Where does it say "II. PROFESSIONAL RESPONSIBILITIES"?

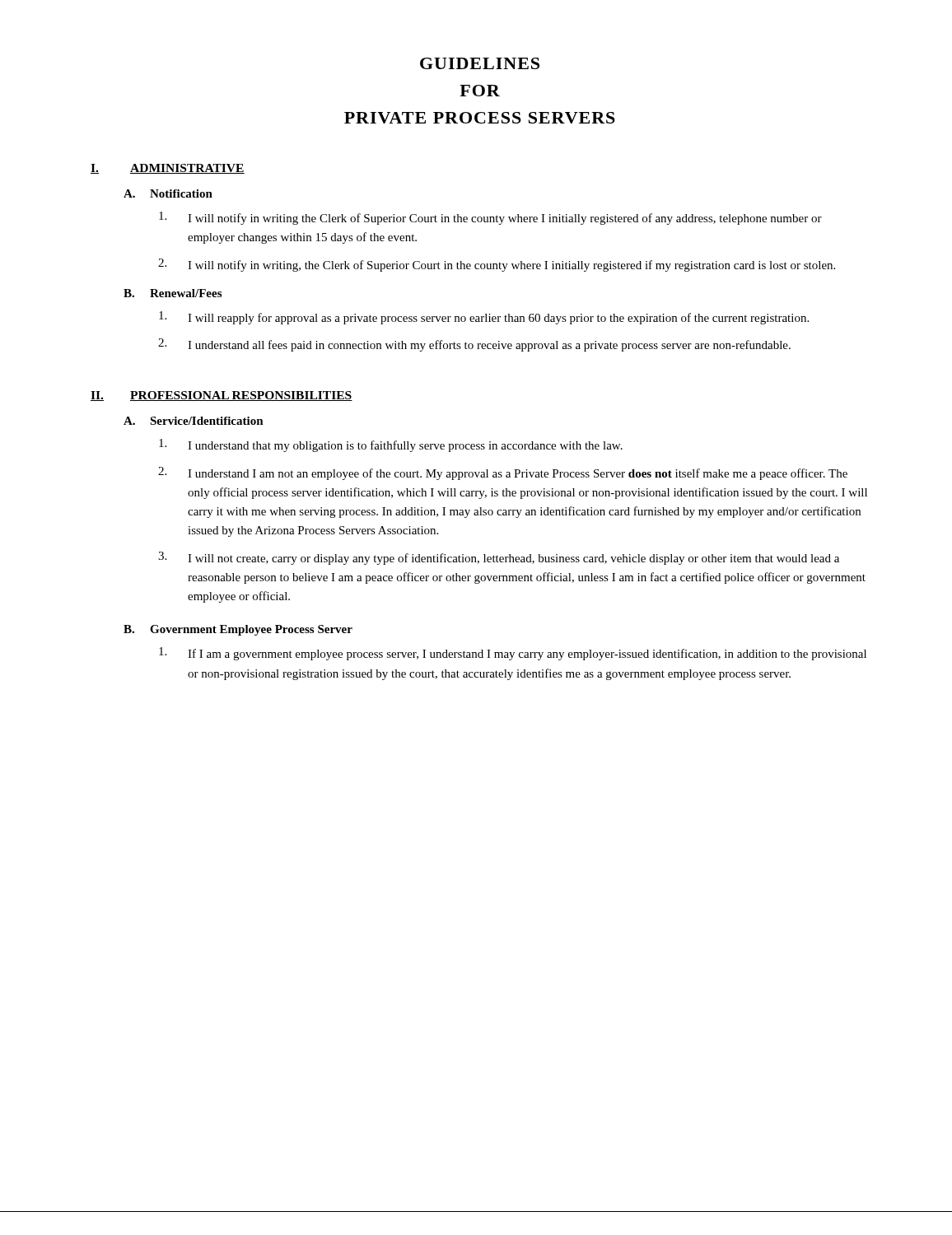[221, 395]
